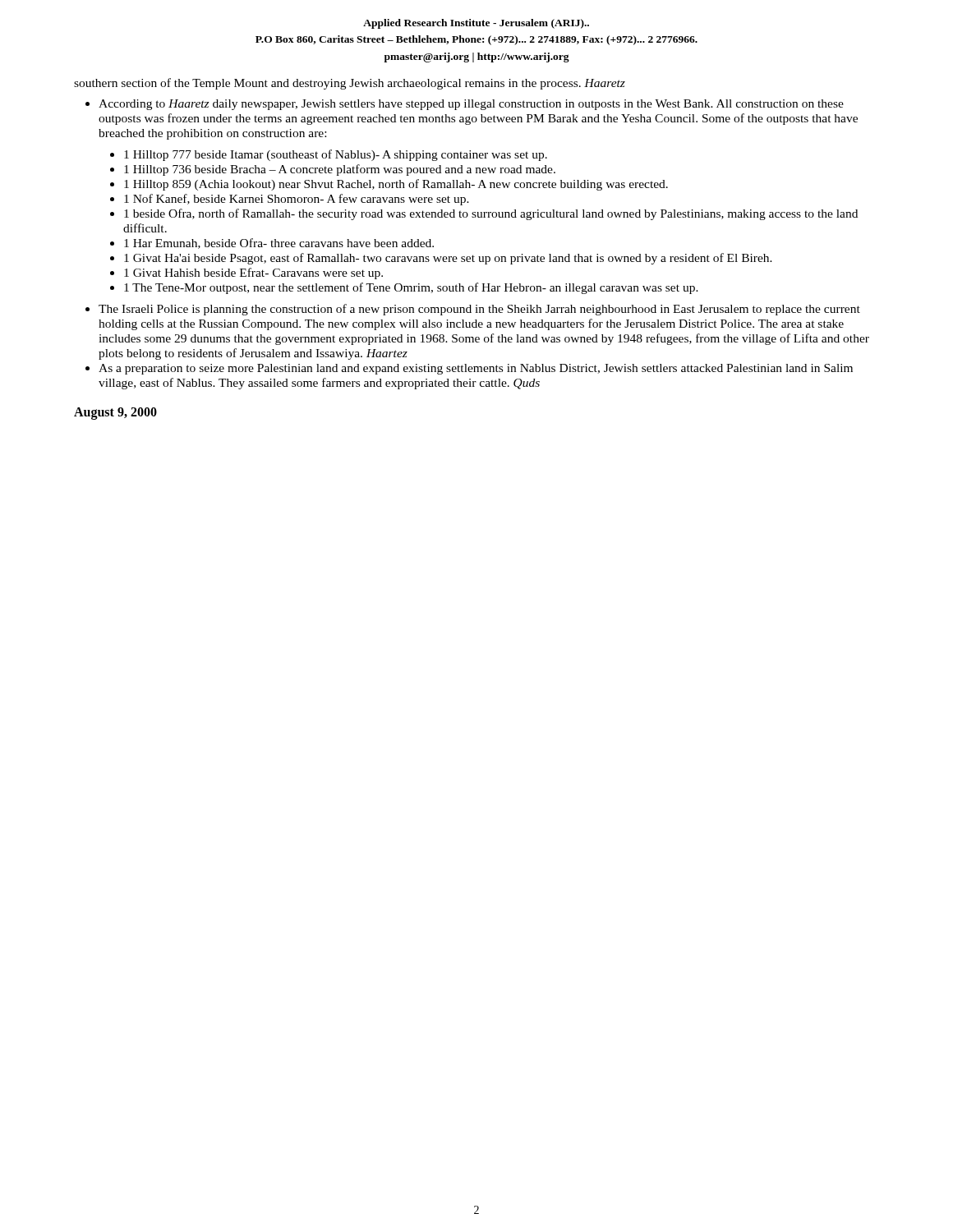Point to the block beginning "1 The Tene-Mor outpost, near the settlement of"
Screen dimensions: 1232x953
coord(501,287)
